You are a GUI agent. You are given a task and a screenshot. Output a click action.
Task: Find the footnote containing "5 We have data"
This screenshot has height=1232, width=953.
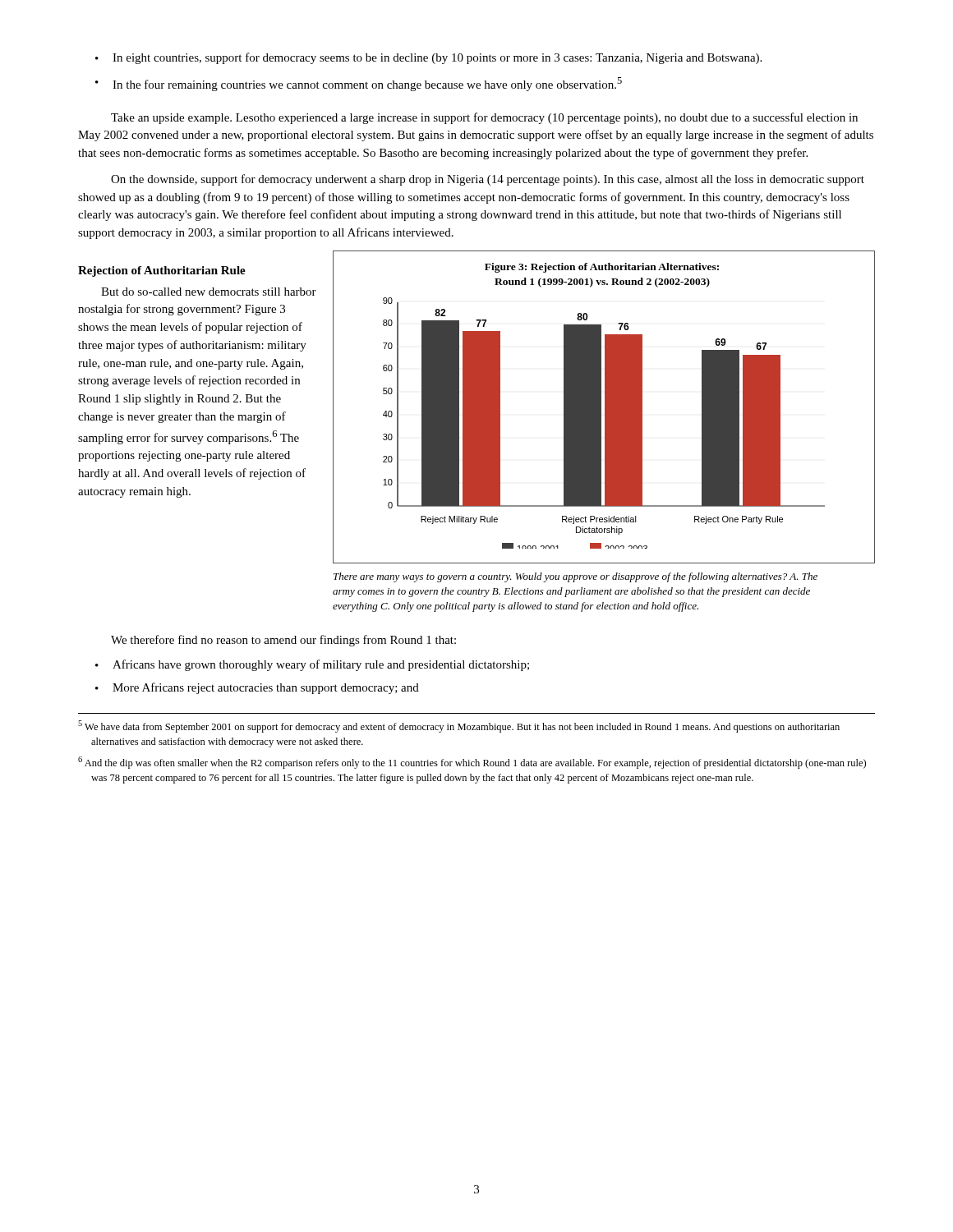click(x=459, y=733)
